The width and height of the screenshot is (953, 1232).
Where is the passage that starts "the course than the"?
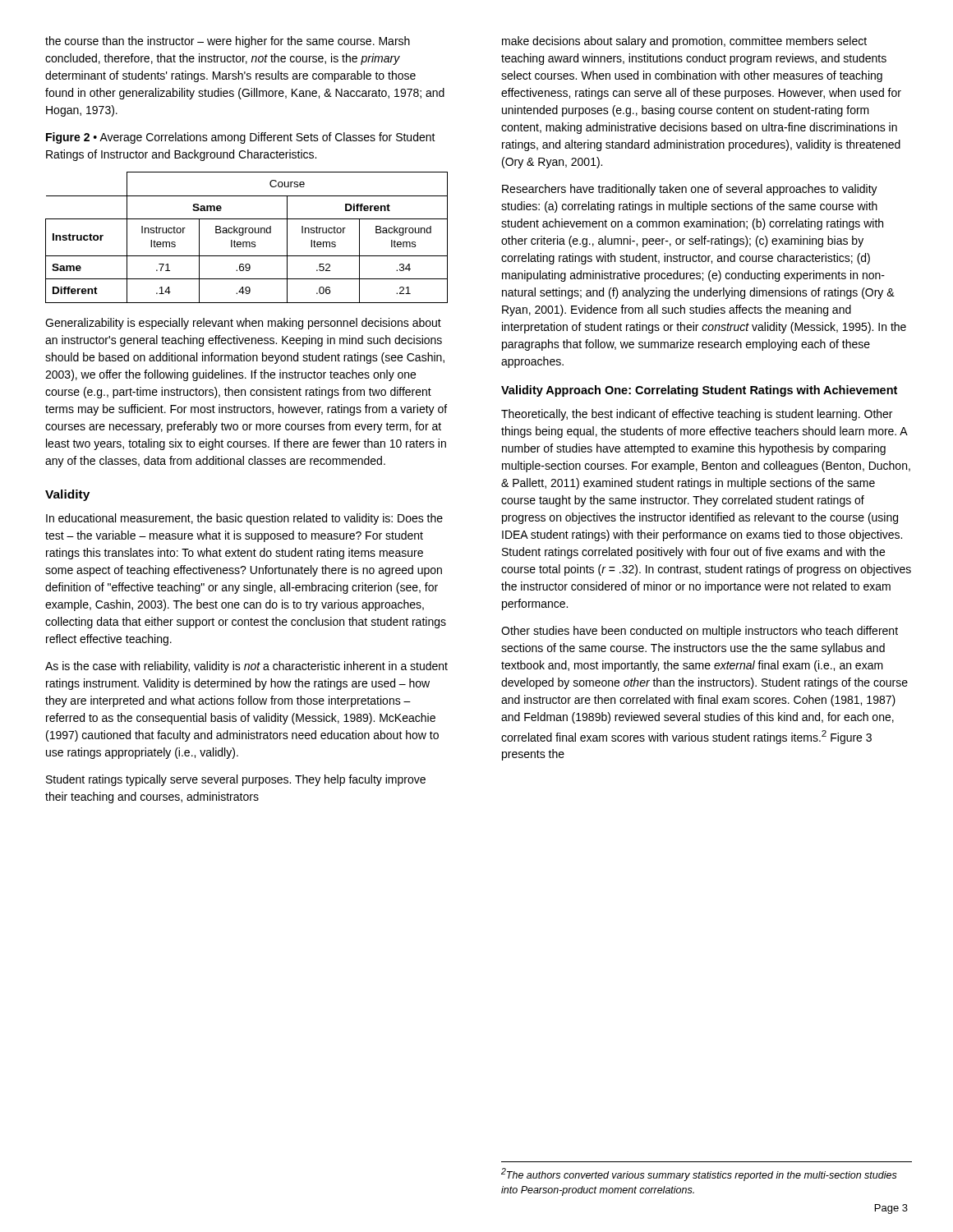(246, 76)
